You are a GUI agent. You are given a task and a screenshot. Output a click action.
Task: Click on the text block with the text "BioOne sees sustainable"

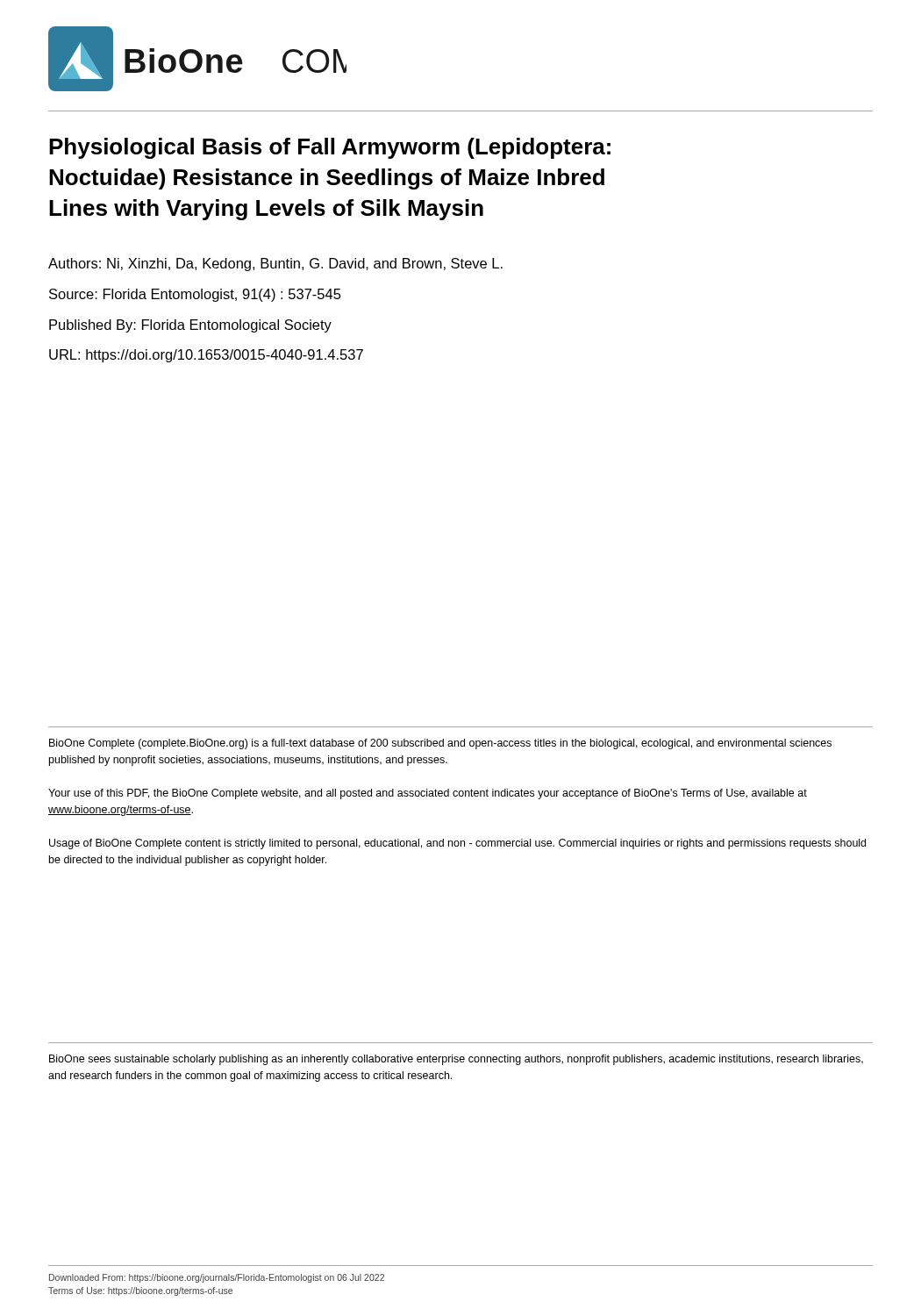pos(460,1068)
